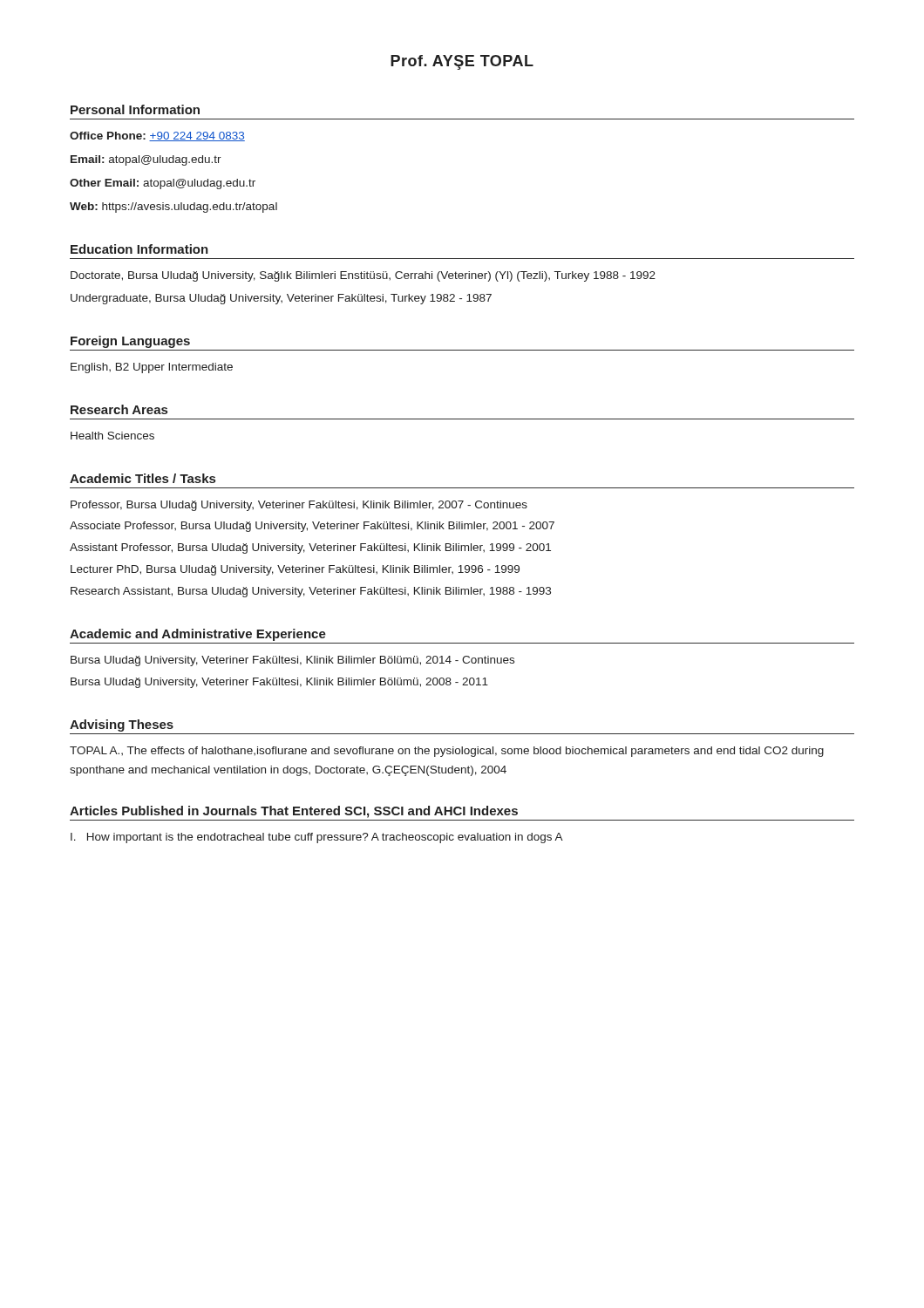Find the block starting "Lecturer PhD, Bursa"
924x1308 pixels.
tap(295, 569)
